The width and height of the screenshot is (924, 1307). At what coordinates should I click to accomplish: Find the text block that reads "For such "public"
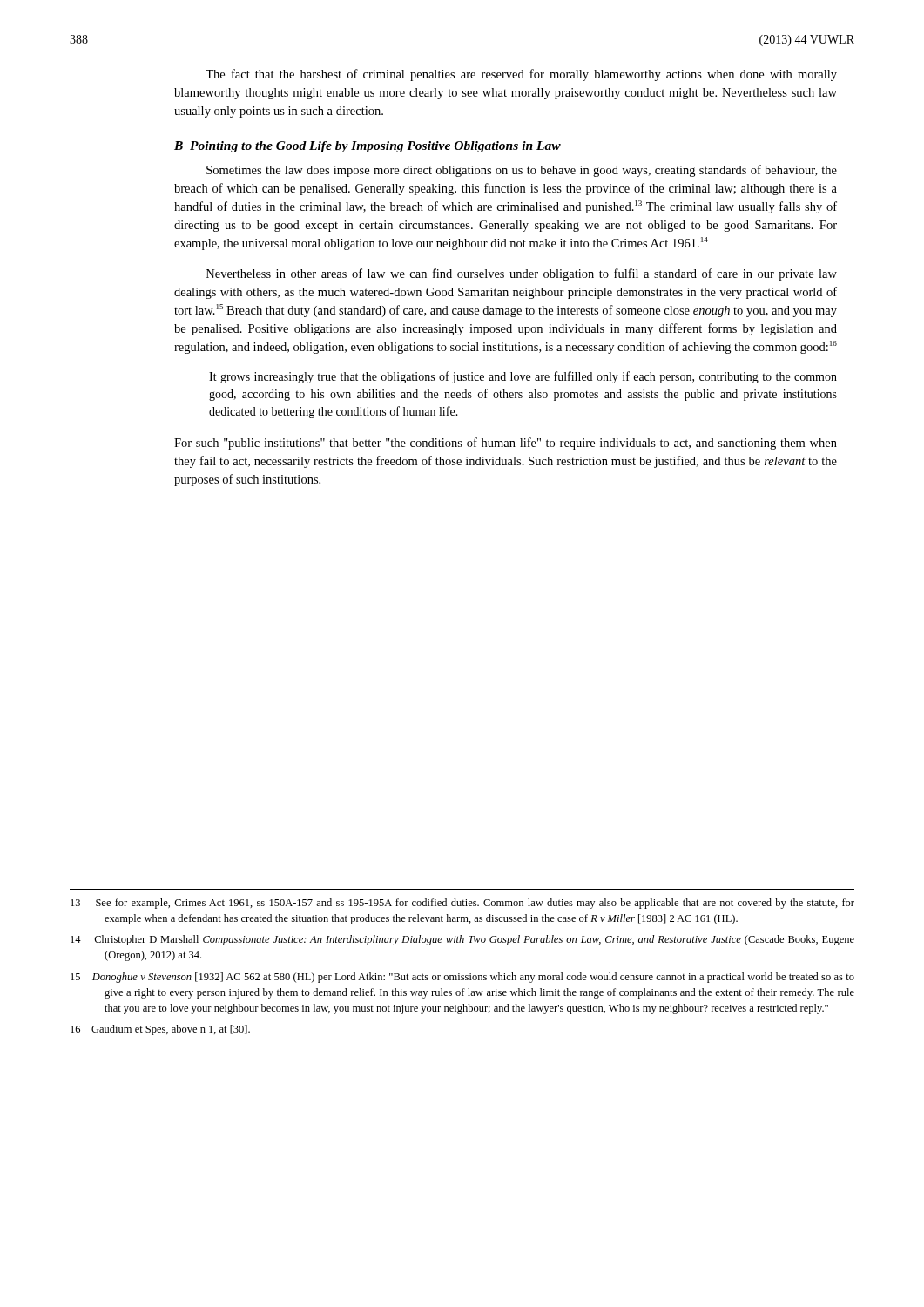coord(506,461)
